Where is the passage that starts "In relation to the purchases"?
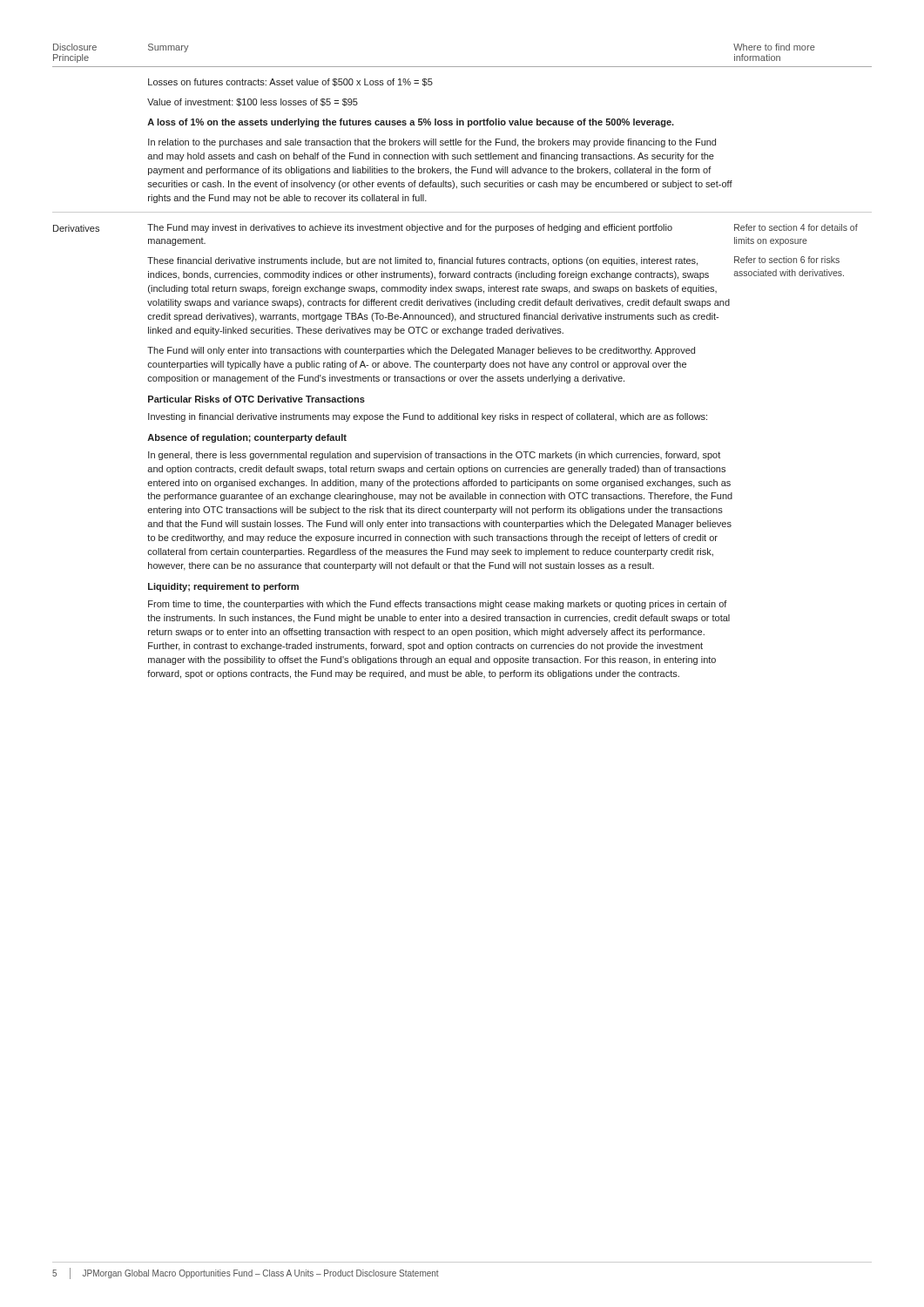 [x=440, y=170]
